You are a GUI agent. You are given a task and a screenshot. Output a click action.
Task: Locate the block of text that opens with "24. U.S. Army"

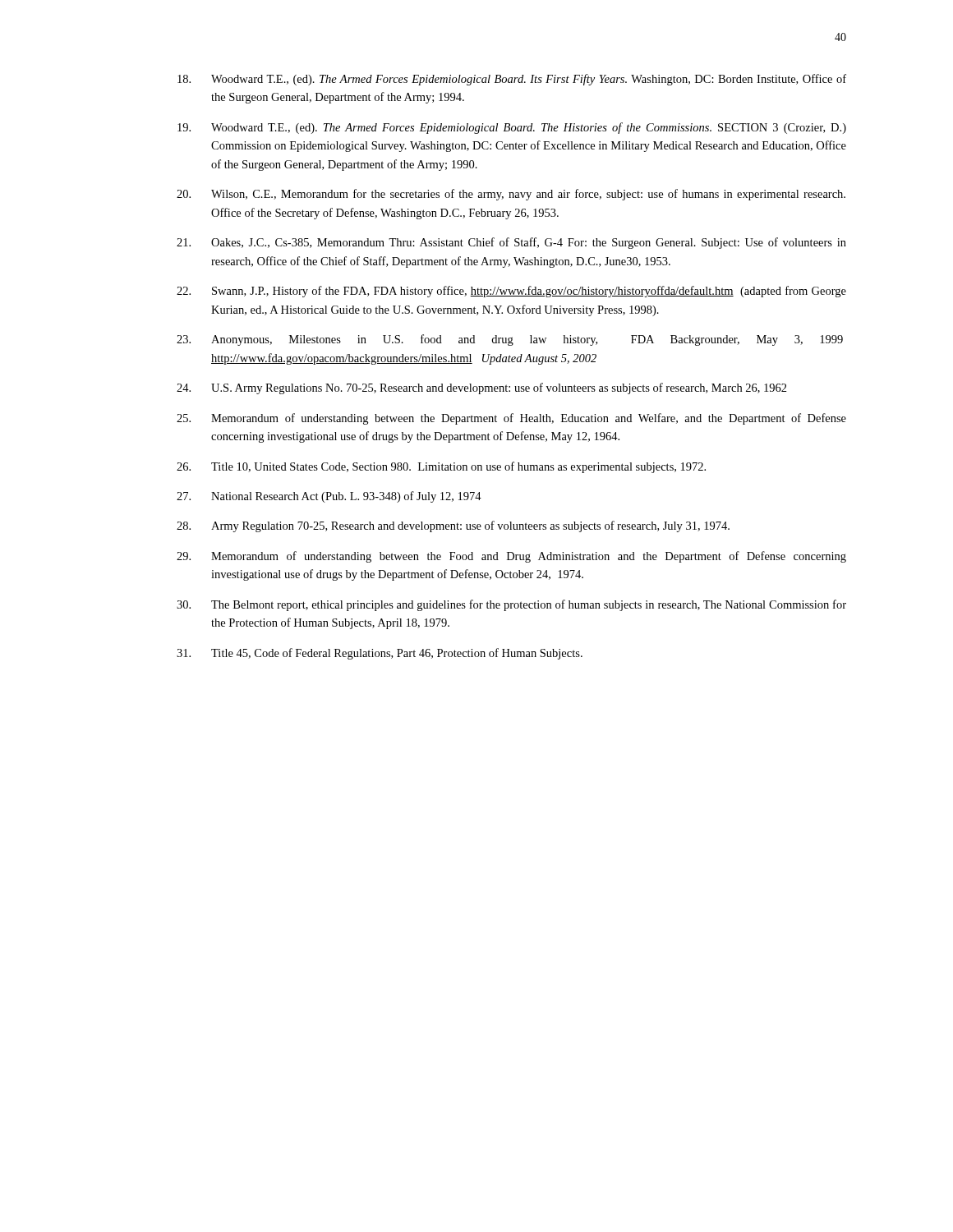click(511, 388)
